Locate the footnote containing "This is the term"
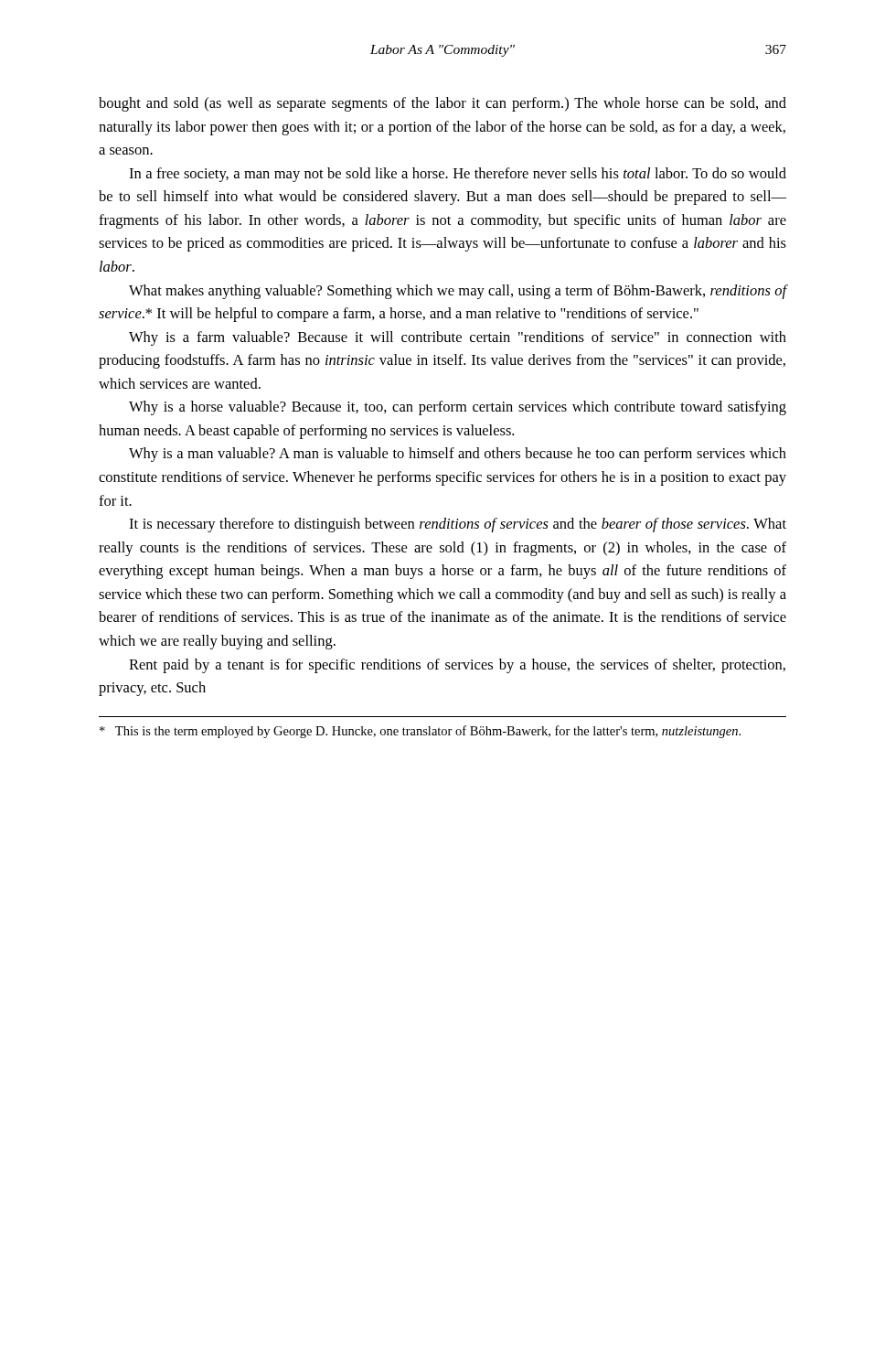The width and height of the screenshot is (885, 1372). tap(442, 731)
